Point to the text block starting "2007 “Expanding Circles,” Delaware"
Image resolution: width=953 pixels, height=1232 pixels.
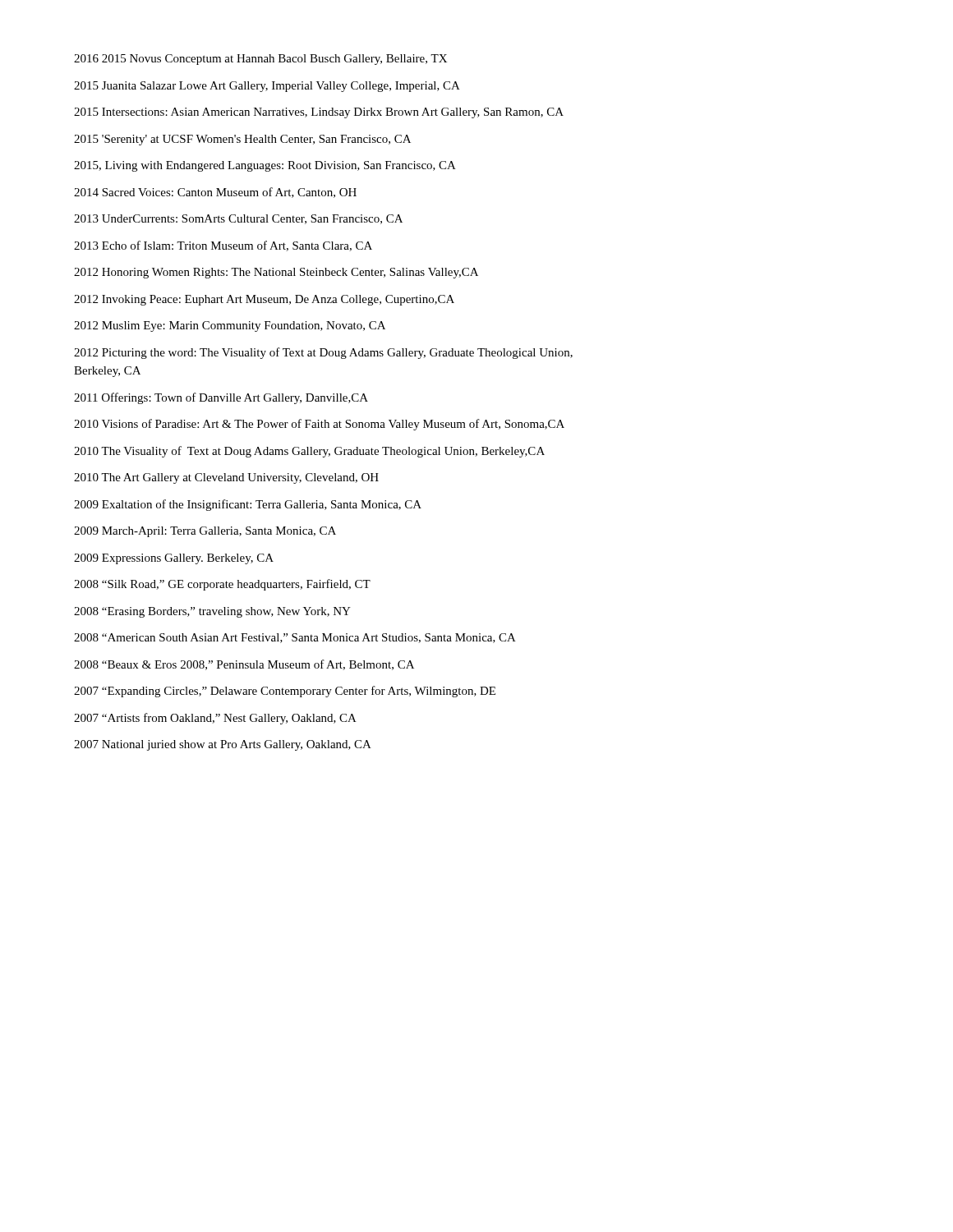tap(285, 691)
